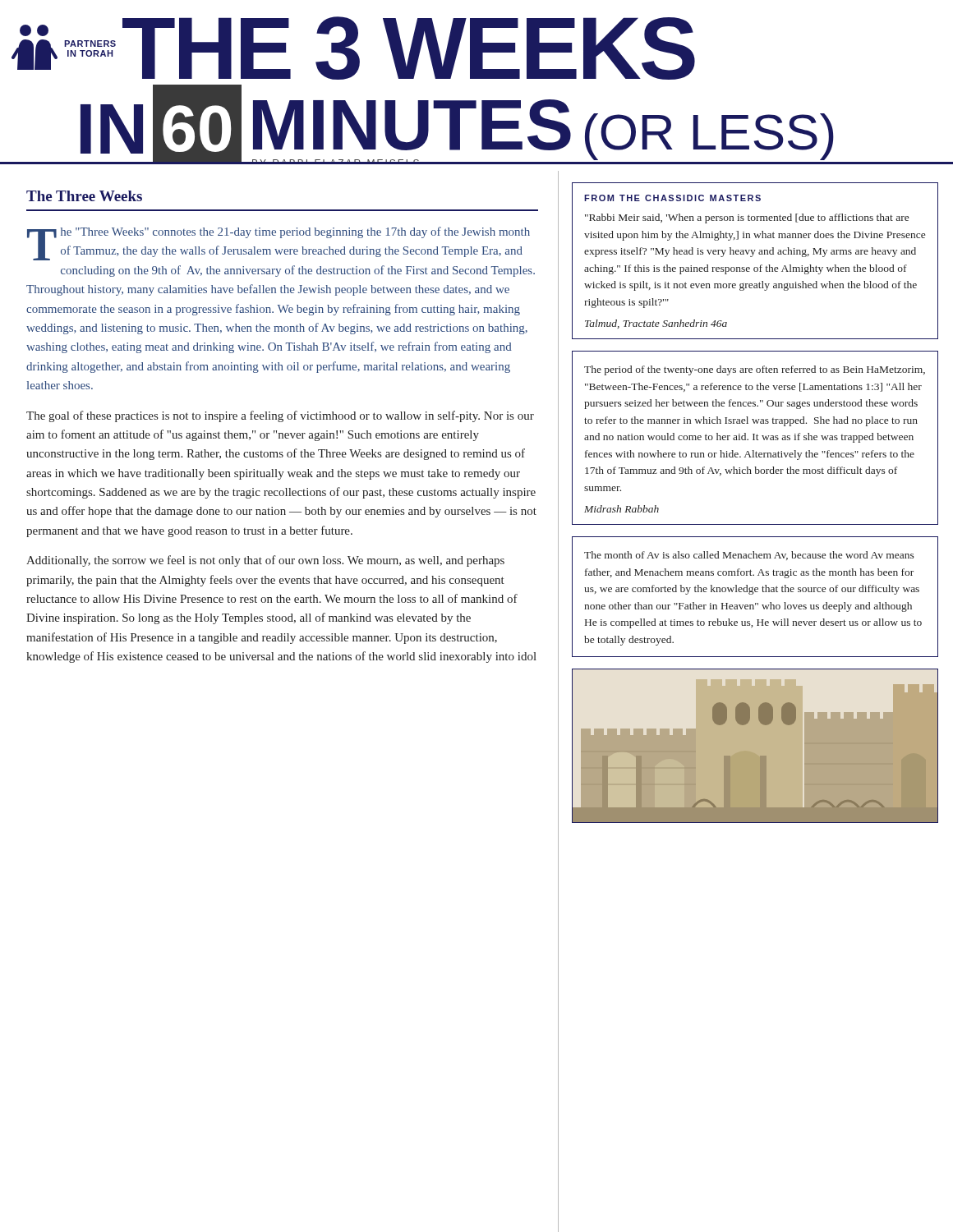
Task: Locate the illustration
Action: [x=755, y=746]
